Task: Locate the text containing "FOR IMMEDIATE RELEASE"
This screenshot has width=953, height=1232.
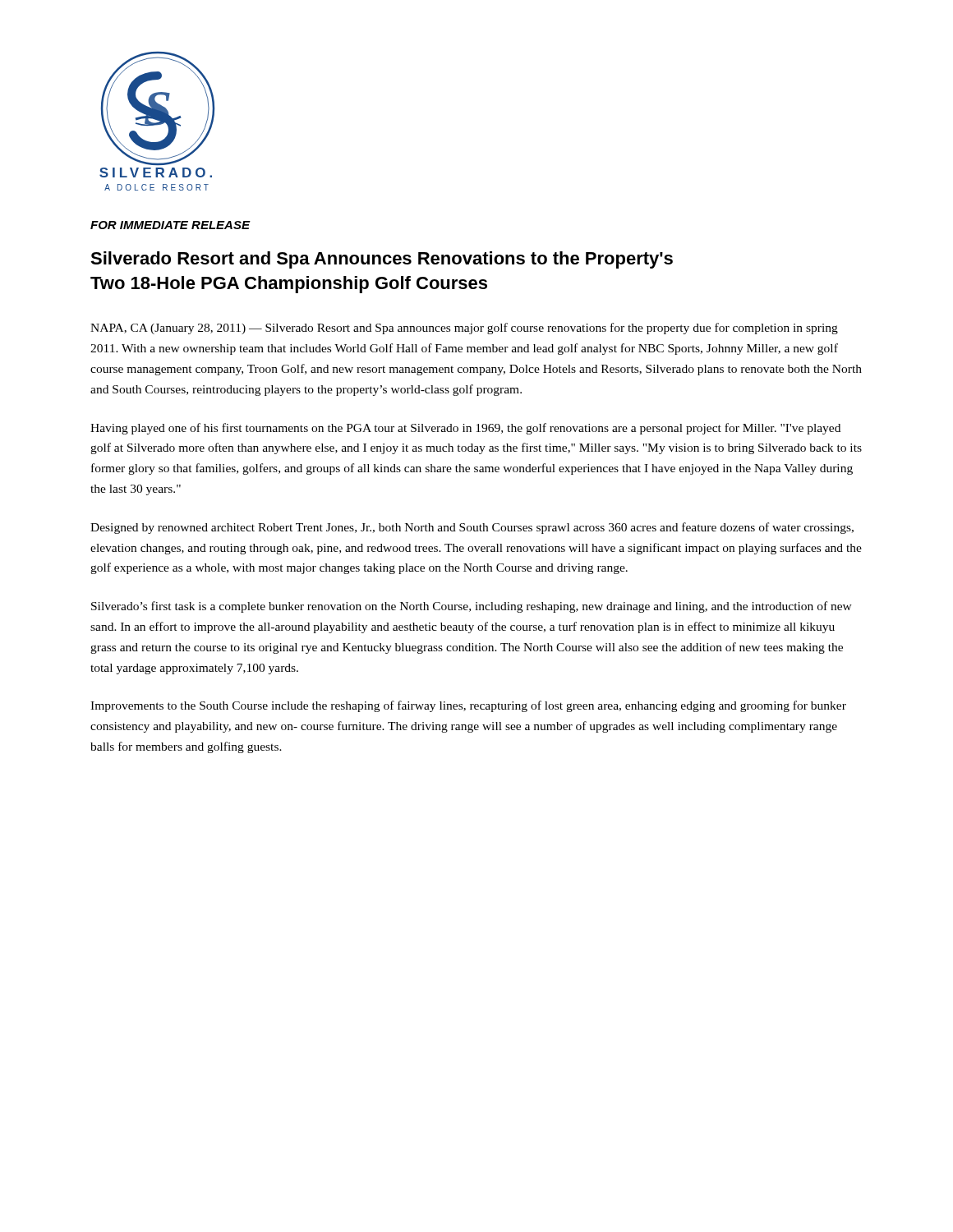Action: tap(170, 225)
